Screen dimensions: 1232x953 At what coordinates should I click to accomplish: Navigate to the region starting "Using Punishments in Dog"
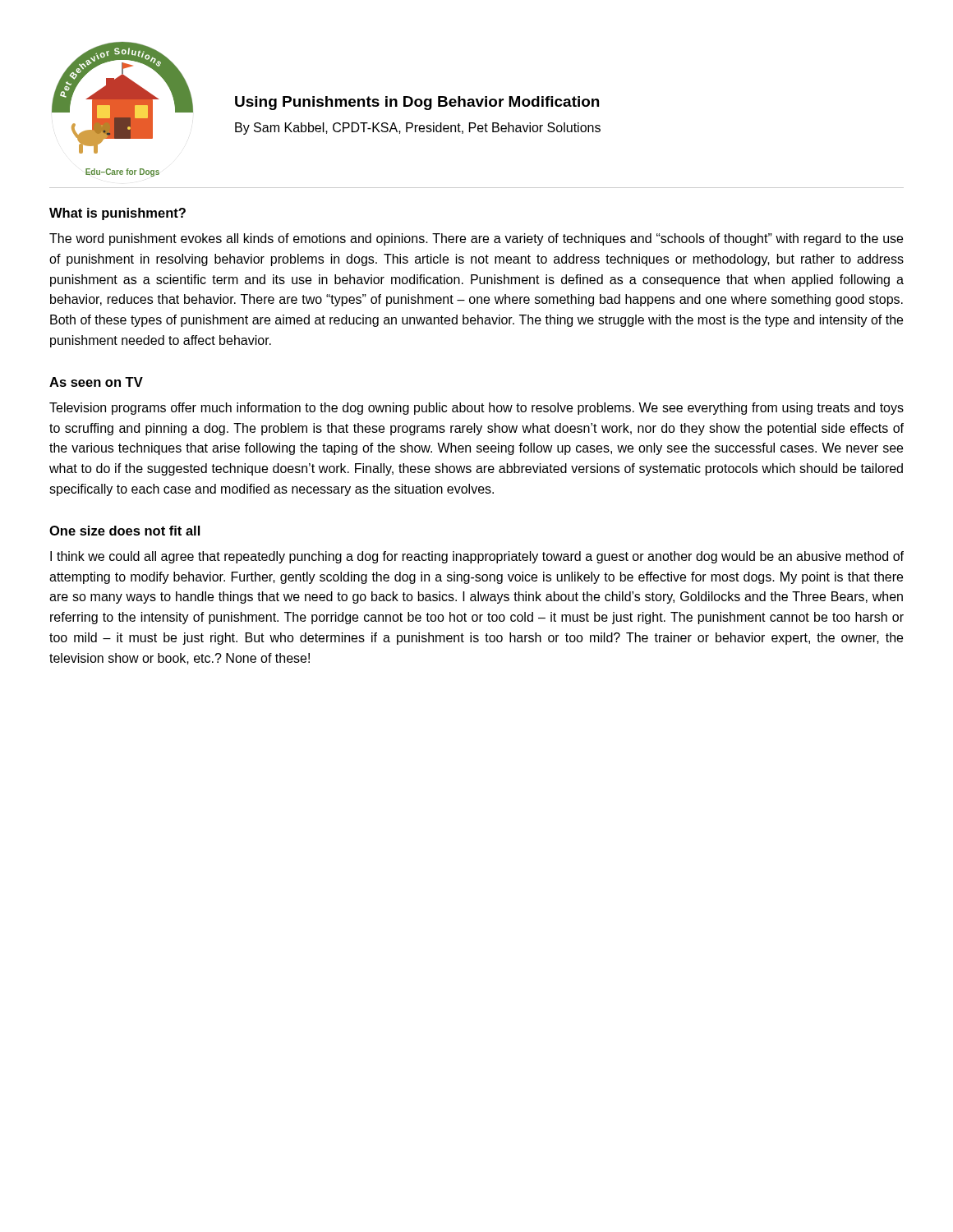(x=417, y=101)
